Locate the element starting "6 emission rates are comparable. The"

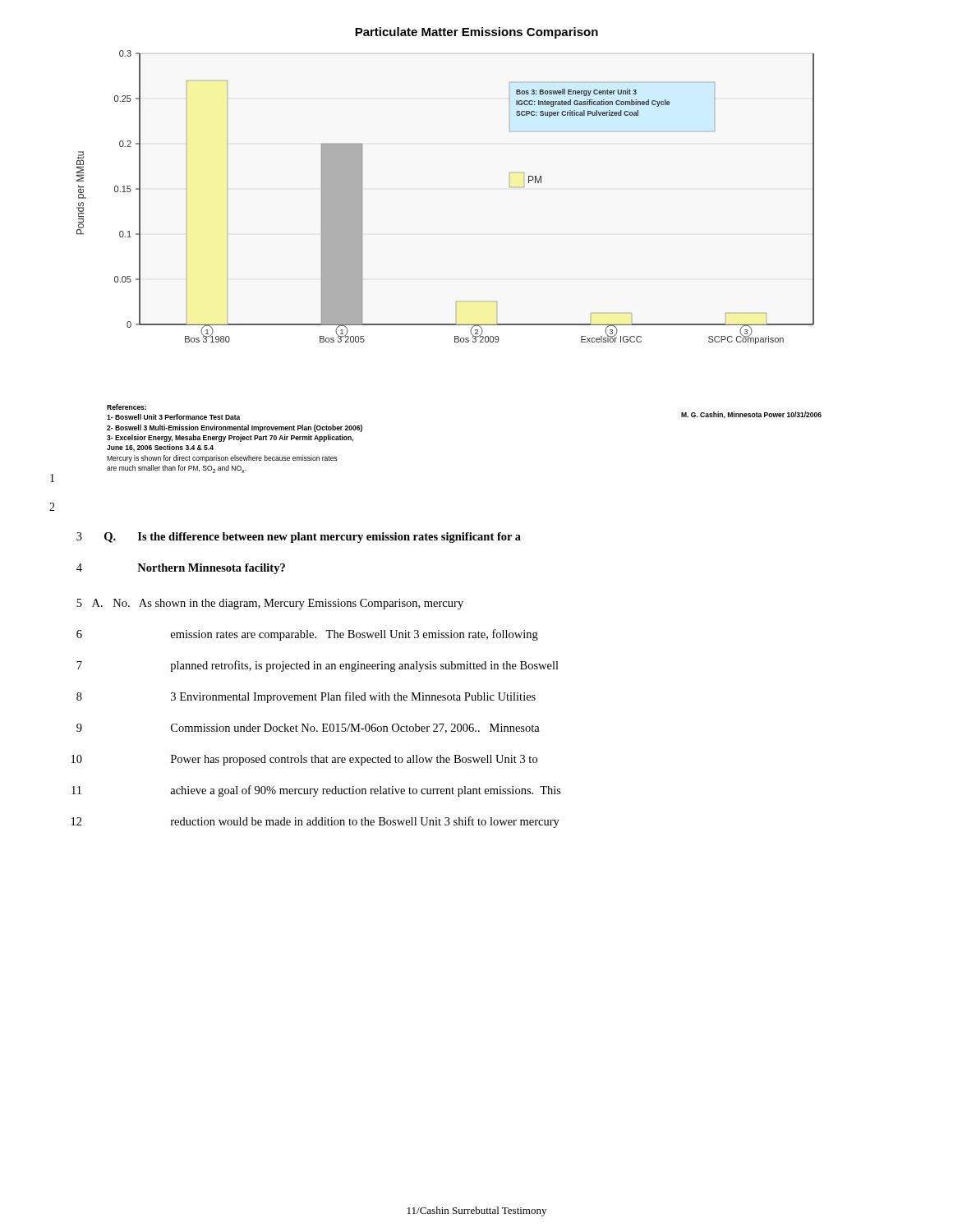tap(294, 634)
